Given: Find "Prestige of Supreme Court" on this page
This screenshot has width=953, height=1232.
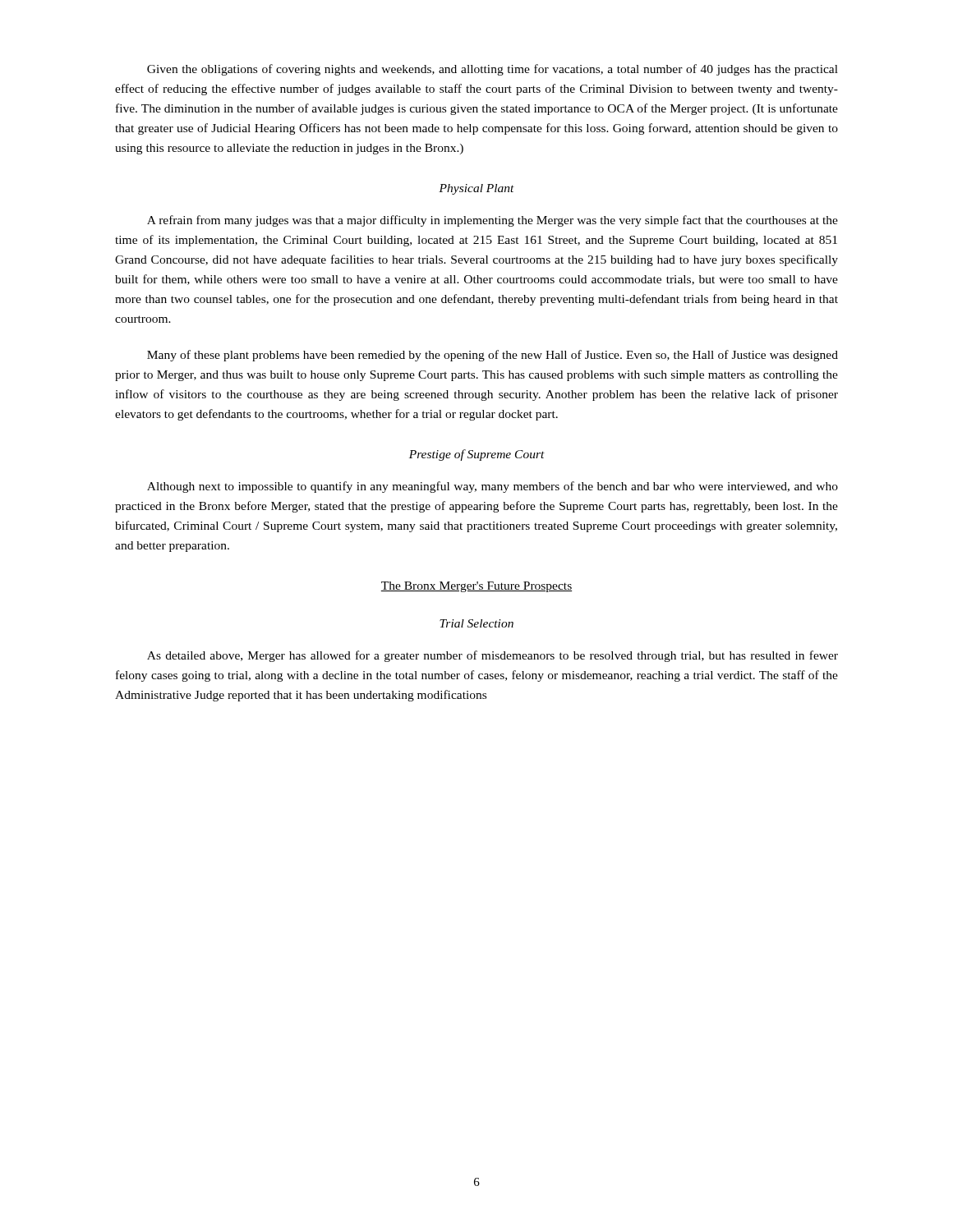Looking at the screenshot, I should click(x=476, y=454).
